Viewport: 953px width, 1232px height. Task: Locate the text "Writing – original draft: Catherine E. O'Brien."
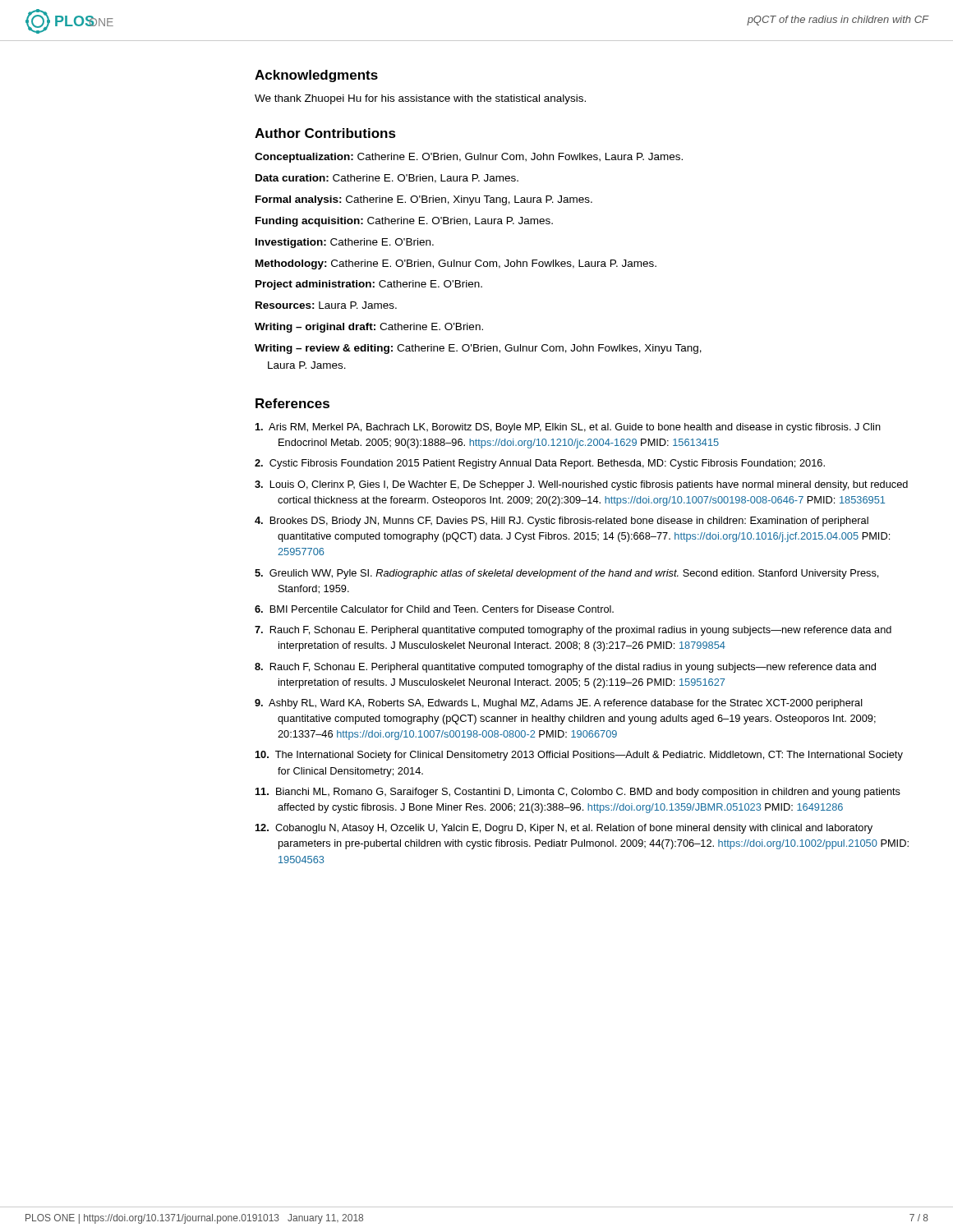[369, 327]
